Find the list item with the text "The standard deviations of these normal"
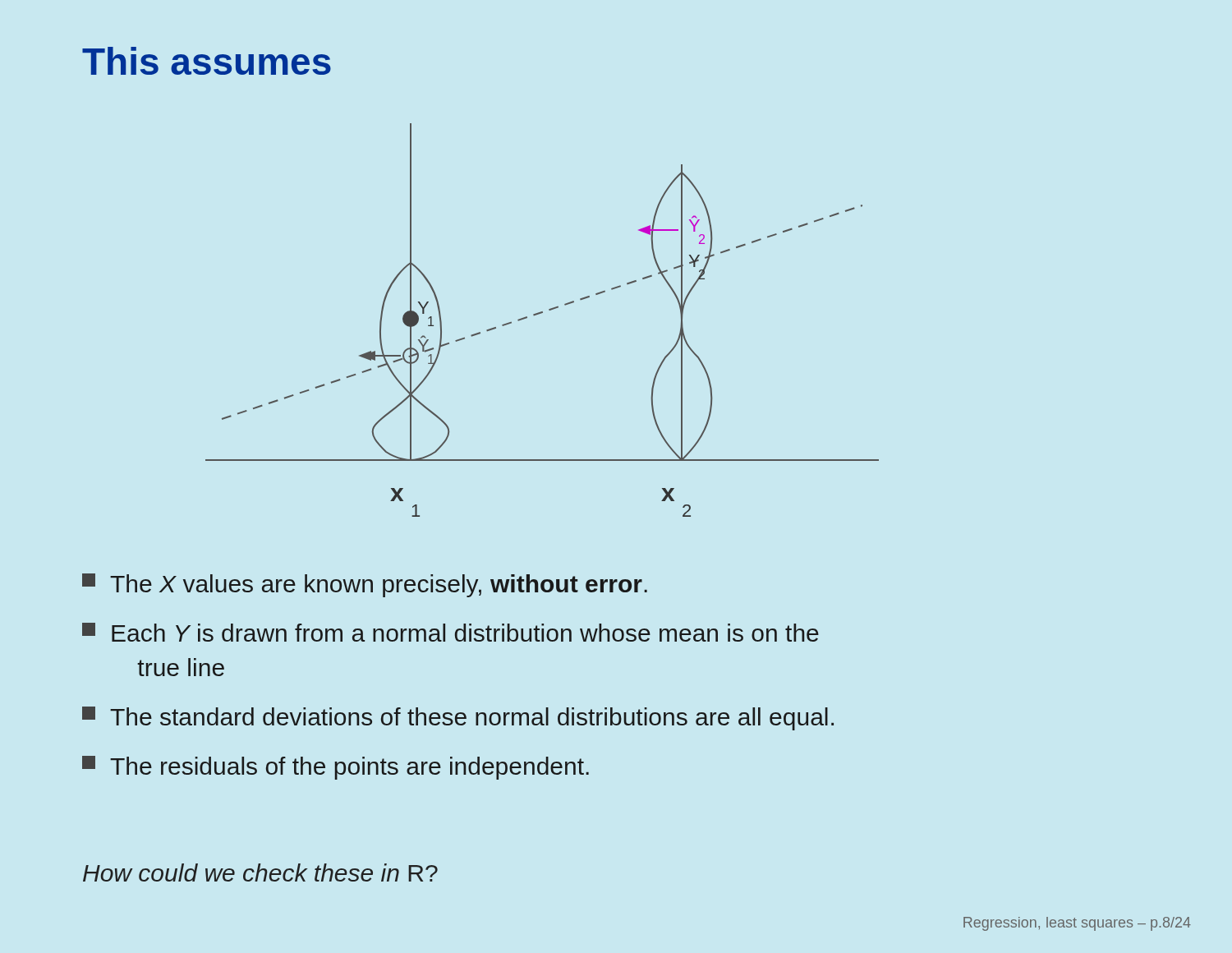The width and height of the screenshot is (1232, 953). [459, 717]
